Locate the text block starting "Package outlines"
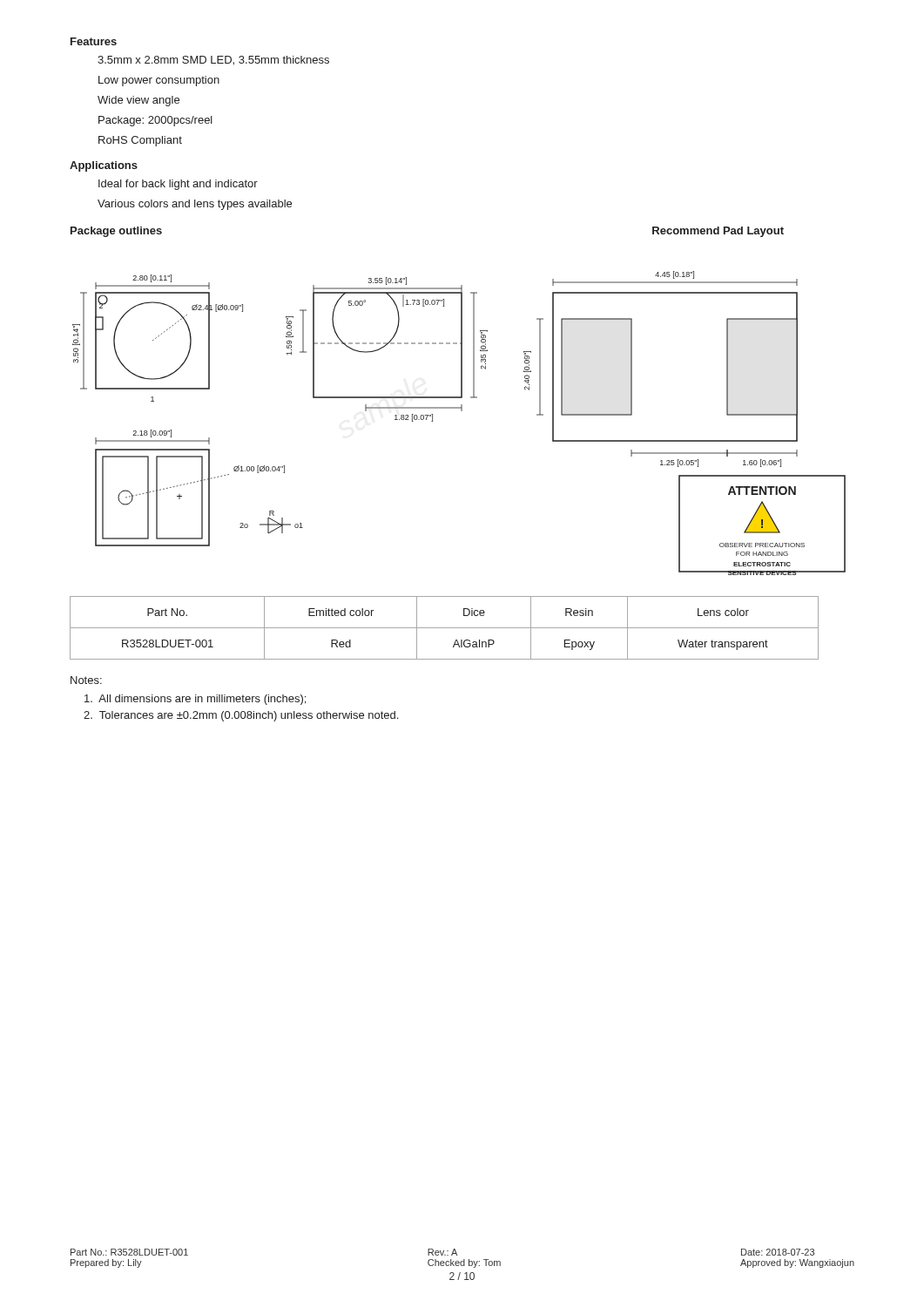Viewport: 924px width, 1307px height. point(116,230)
